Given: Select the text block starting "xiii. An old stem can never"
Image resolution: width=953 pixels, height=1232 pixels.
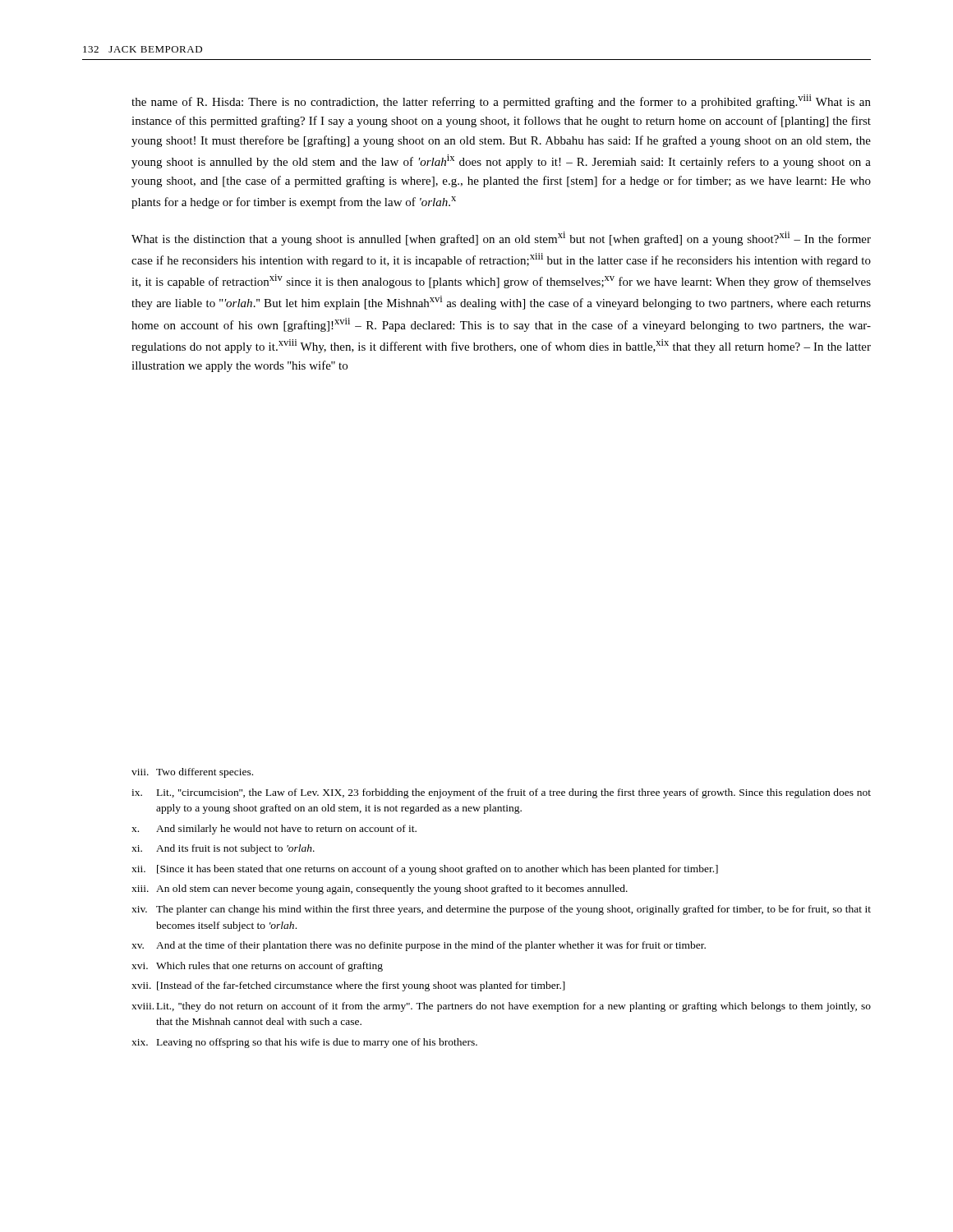Looking at the screenshot, I should (x=501, y=889).
